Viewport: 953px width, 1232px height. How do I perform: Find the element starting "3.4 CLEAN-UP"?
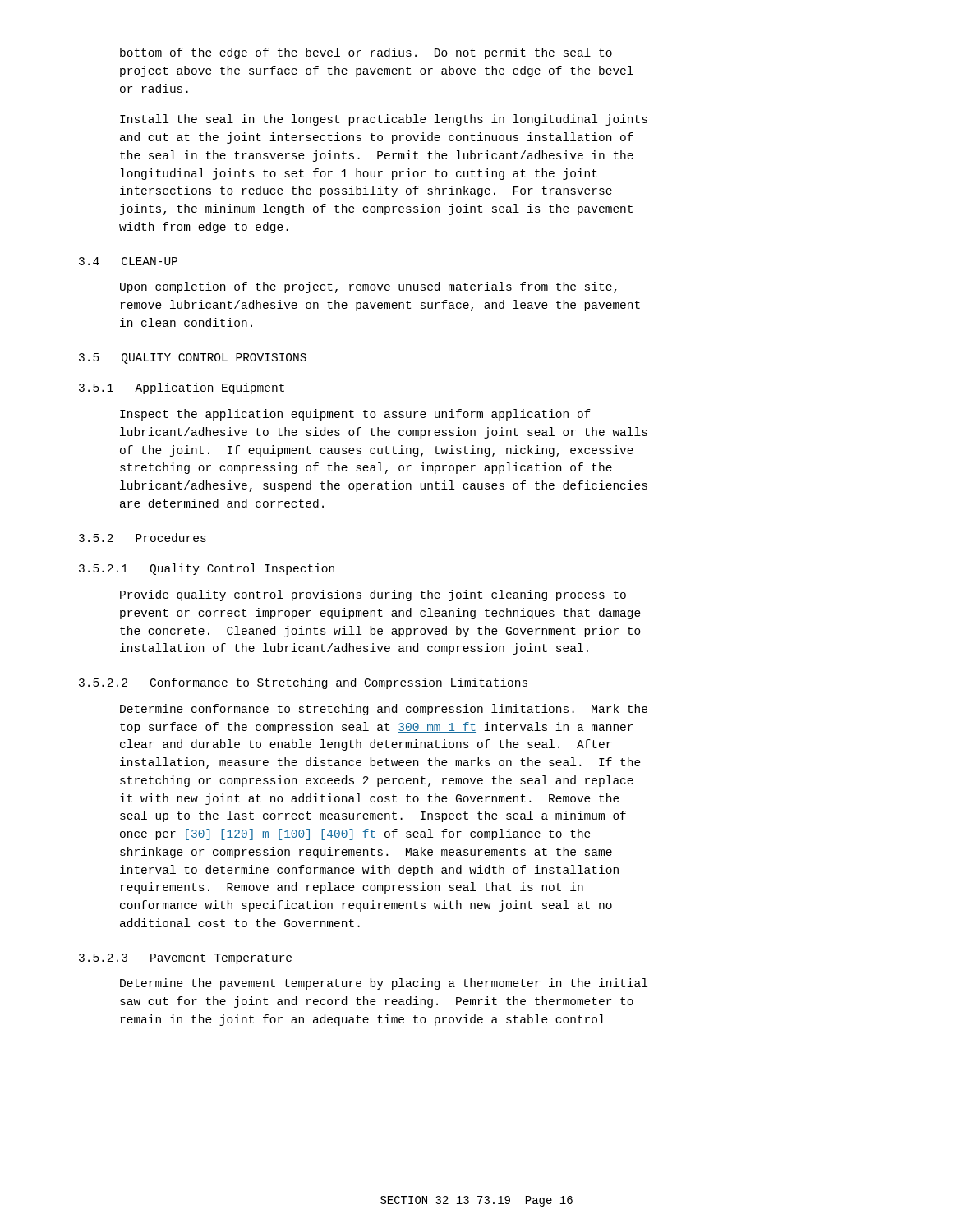[128, 262]
